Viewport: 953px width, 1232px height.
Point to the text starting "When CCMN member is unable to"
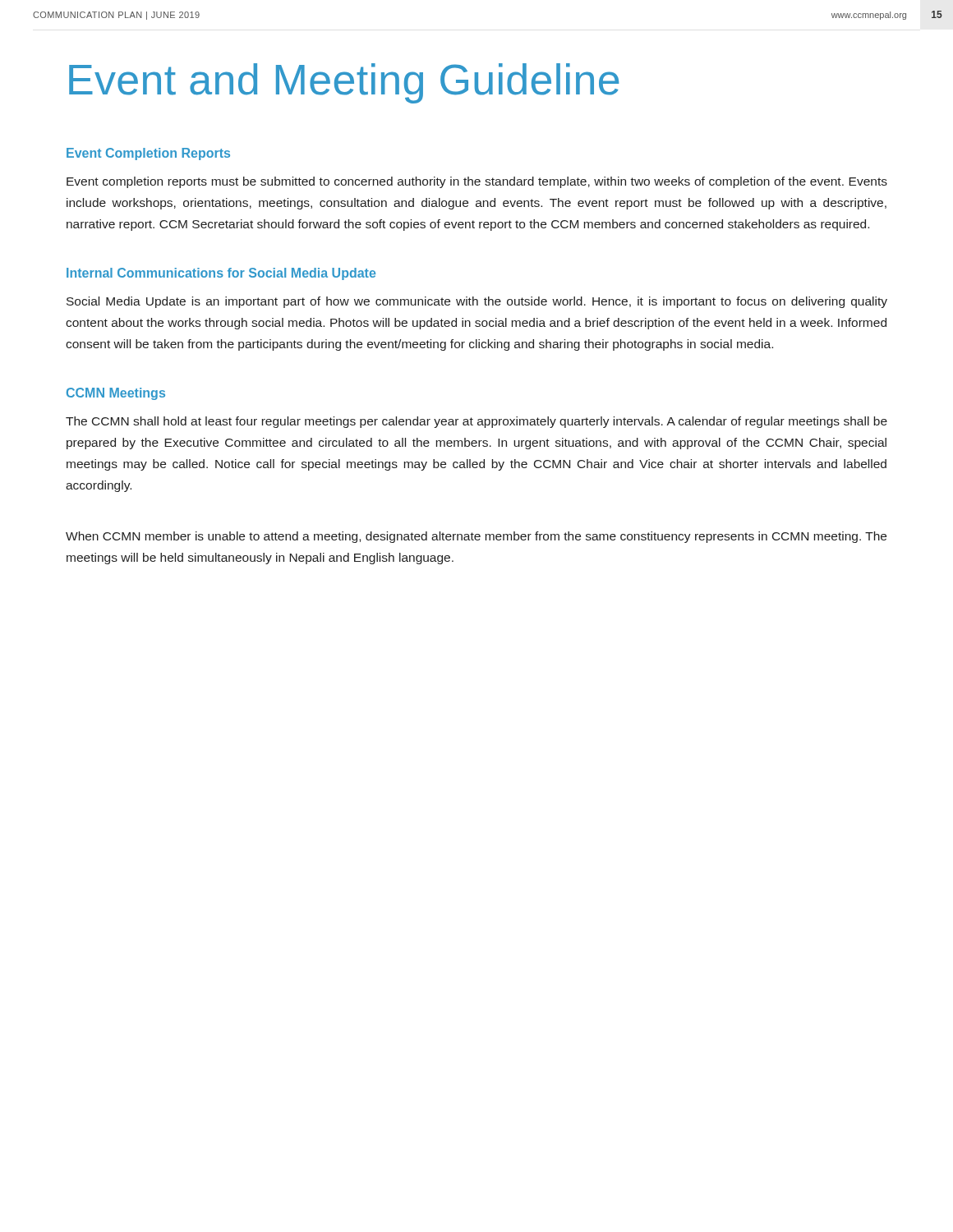coord(476,547)
